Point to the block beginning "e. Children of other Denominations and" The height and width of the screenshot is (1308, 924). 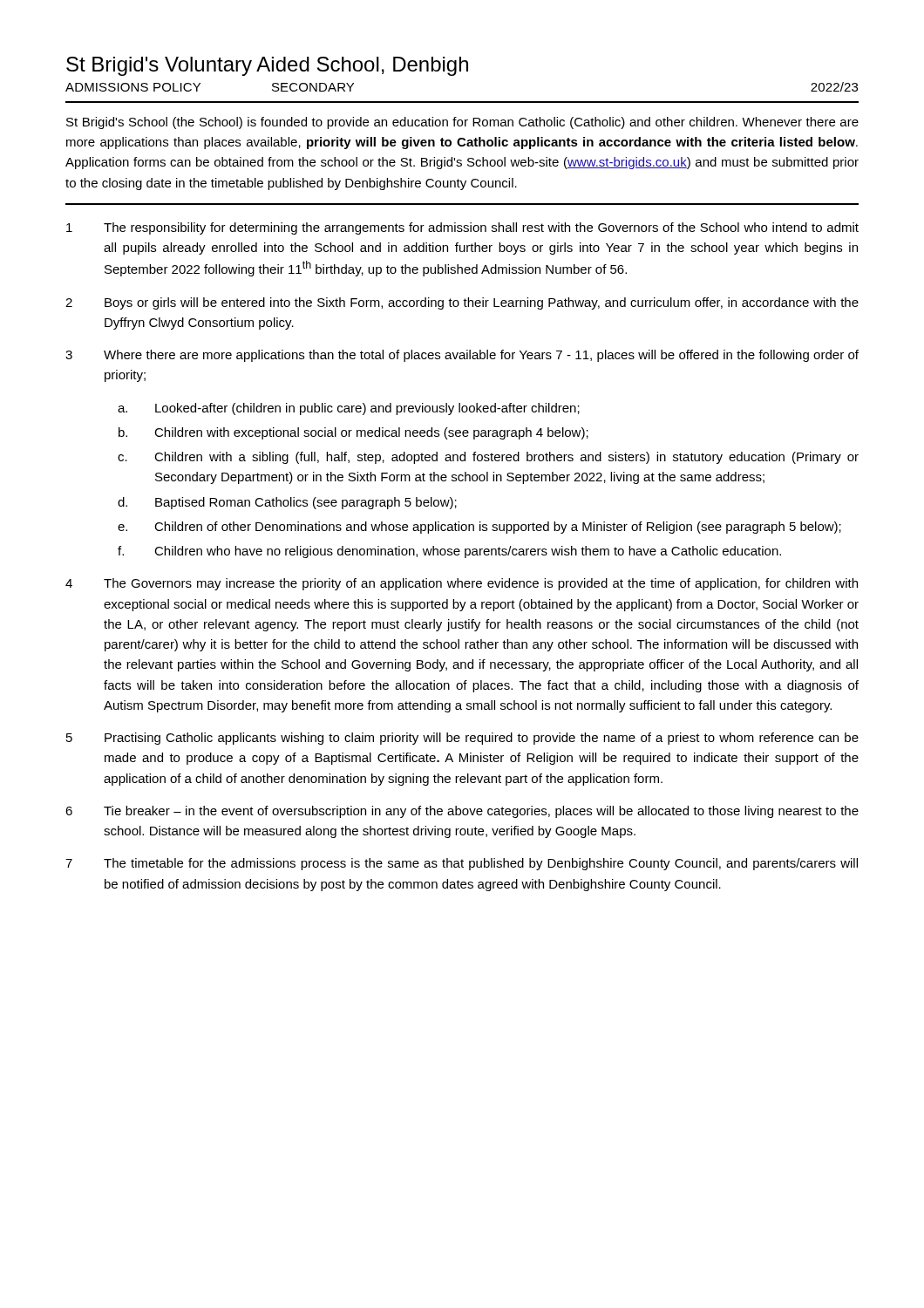coord(488,526)
